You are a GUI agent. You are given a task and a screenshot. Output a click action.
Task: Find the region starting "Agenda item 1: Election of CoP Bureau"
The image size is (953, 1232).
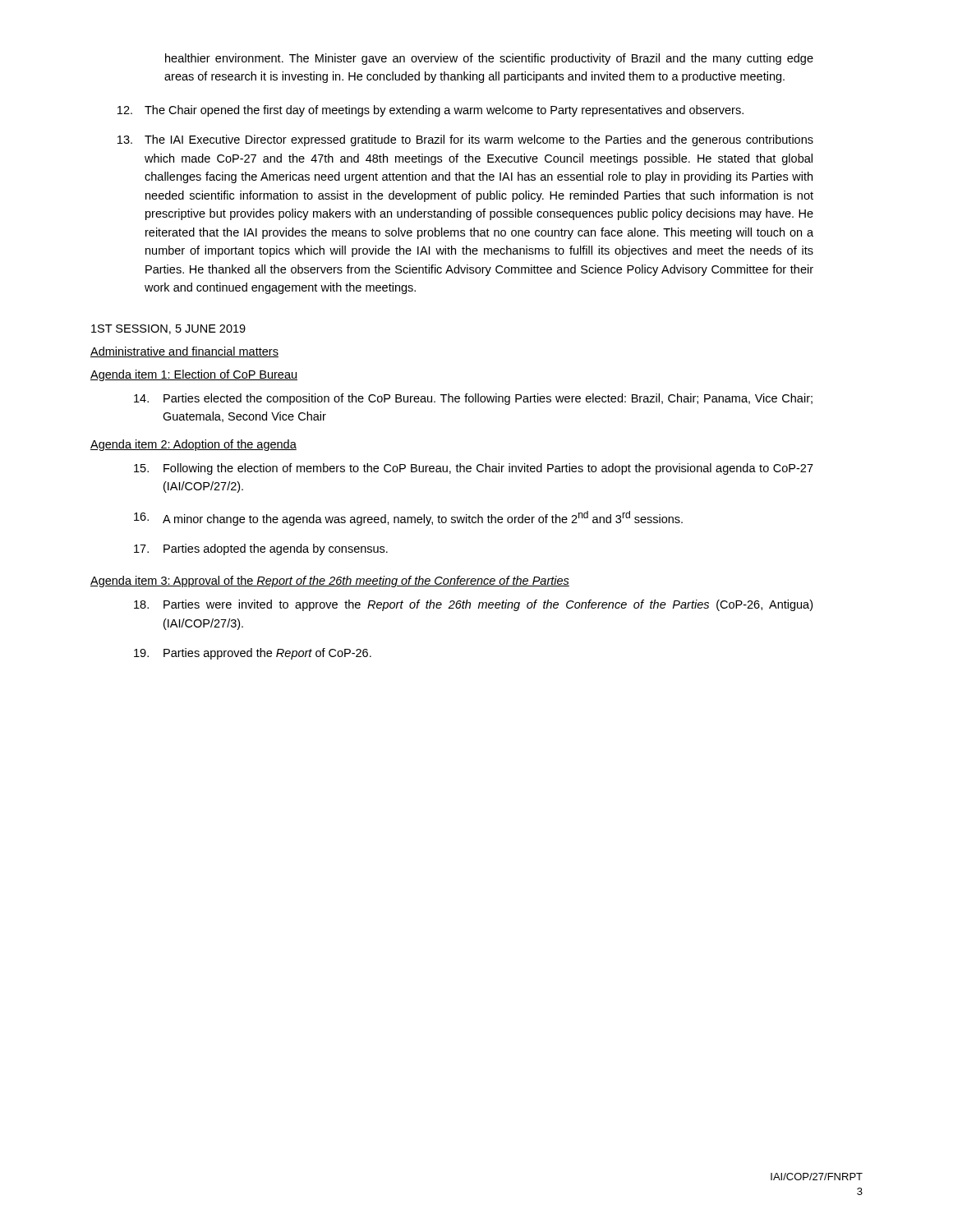(x=194, y=374)
